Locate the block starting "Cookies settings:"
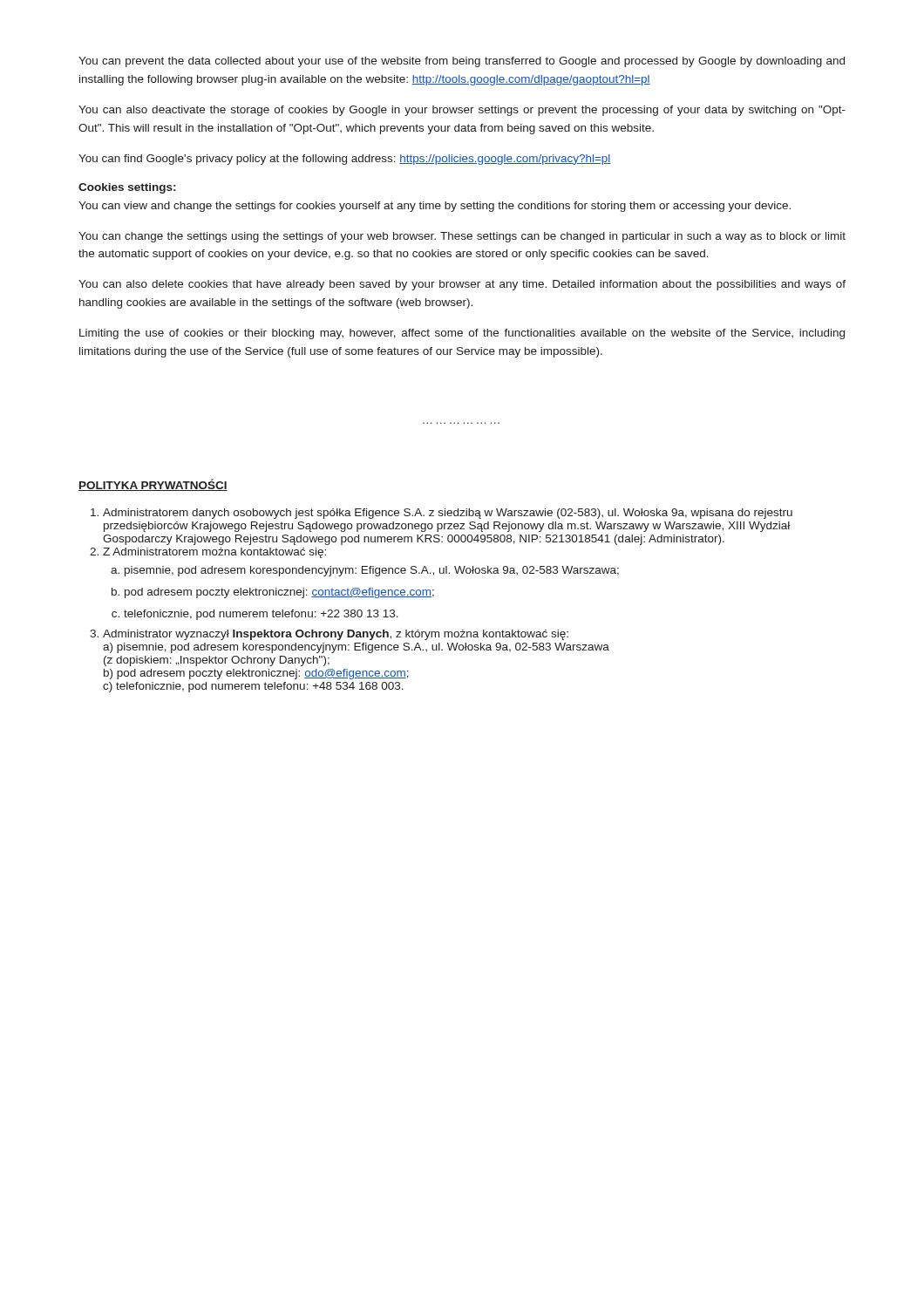This screenshot has height=1308, width=924. click(x=128, y=187)
